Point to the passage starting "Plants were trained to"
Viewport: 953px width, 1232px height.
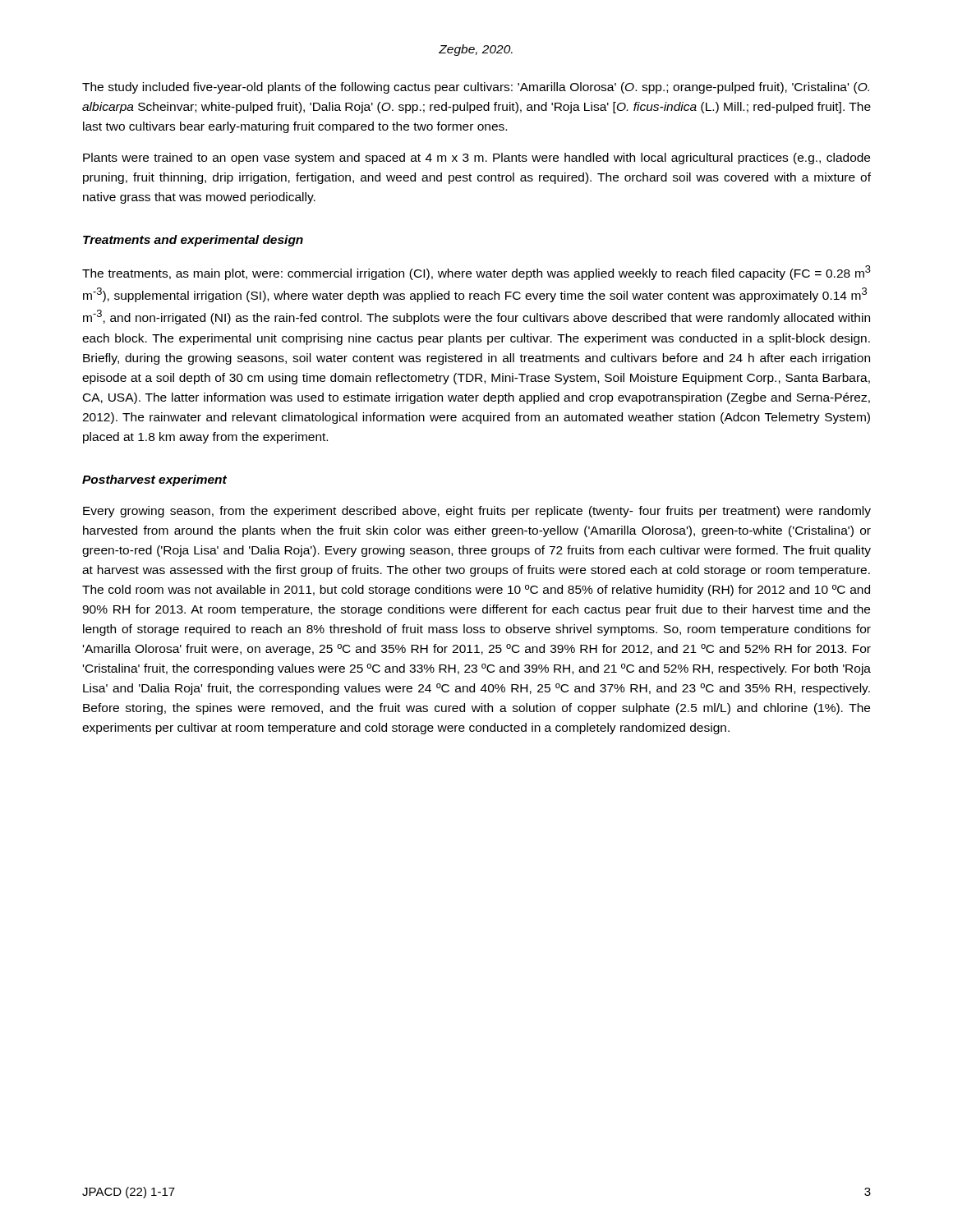point(476,177)
